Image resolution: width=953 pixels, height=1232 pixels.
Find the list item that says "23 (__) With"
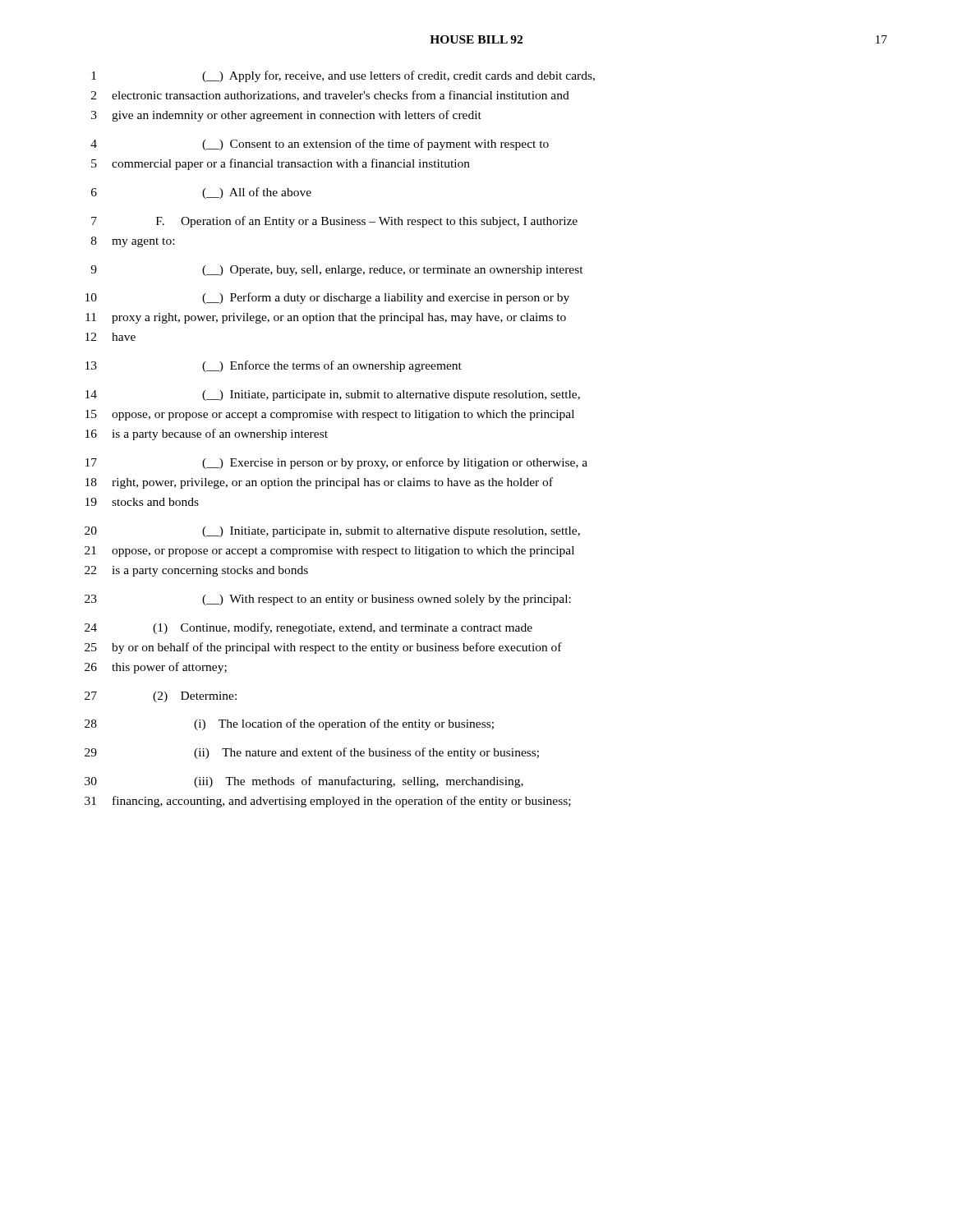[476, 599]
